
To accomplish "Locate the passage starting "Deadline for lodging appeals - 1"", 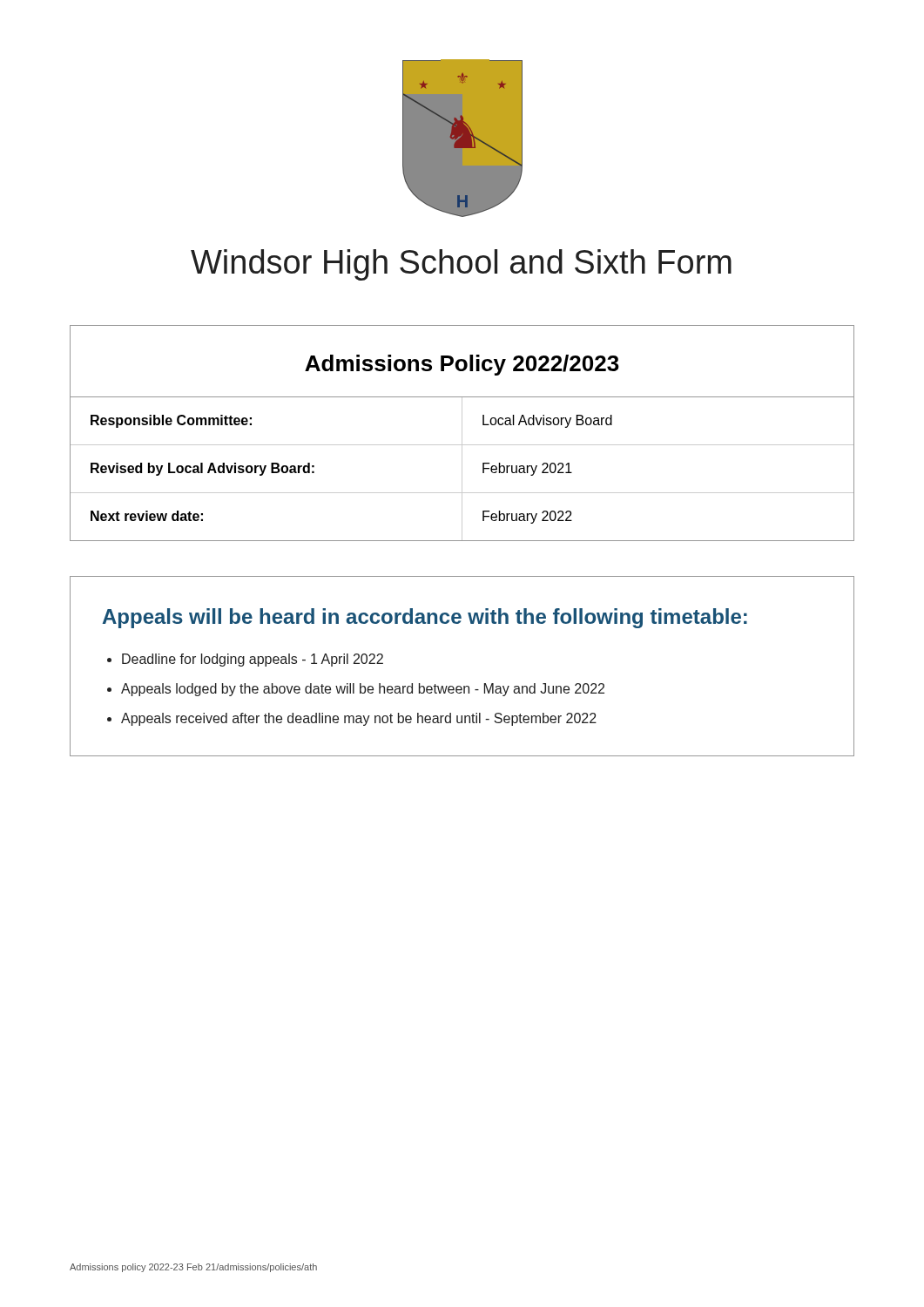I will tap(252, 659).
